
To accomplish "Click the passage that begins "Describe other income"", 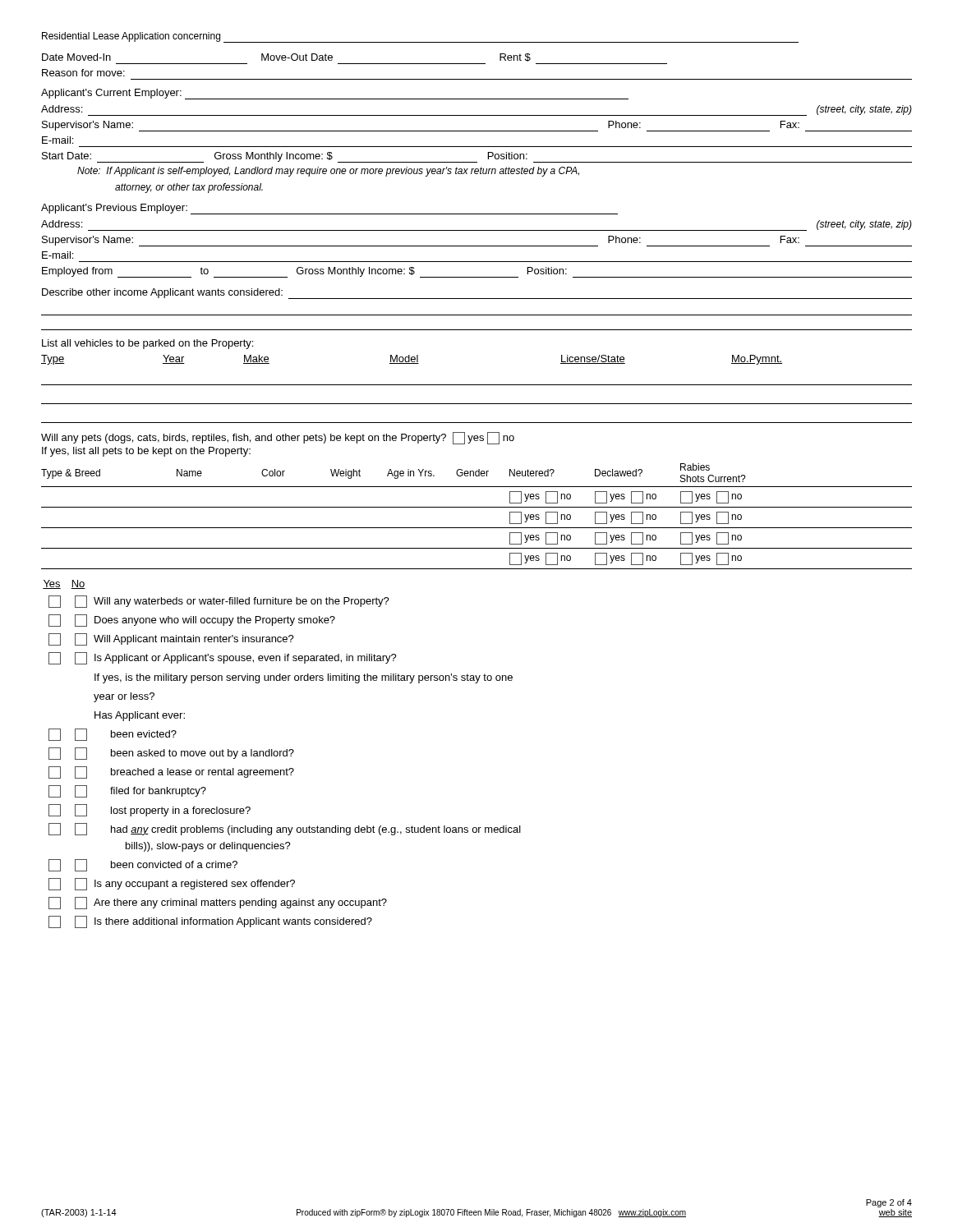I will [x=476, y=308].
